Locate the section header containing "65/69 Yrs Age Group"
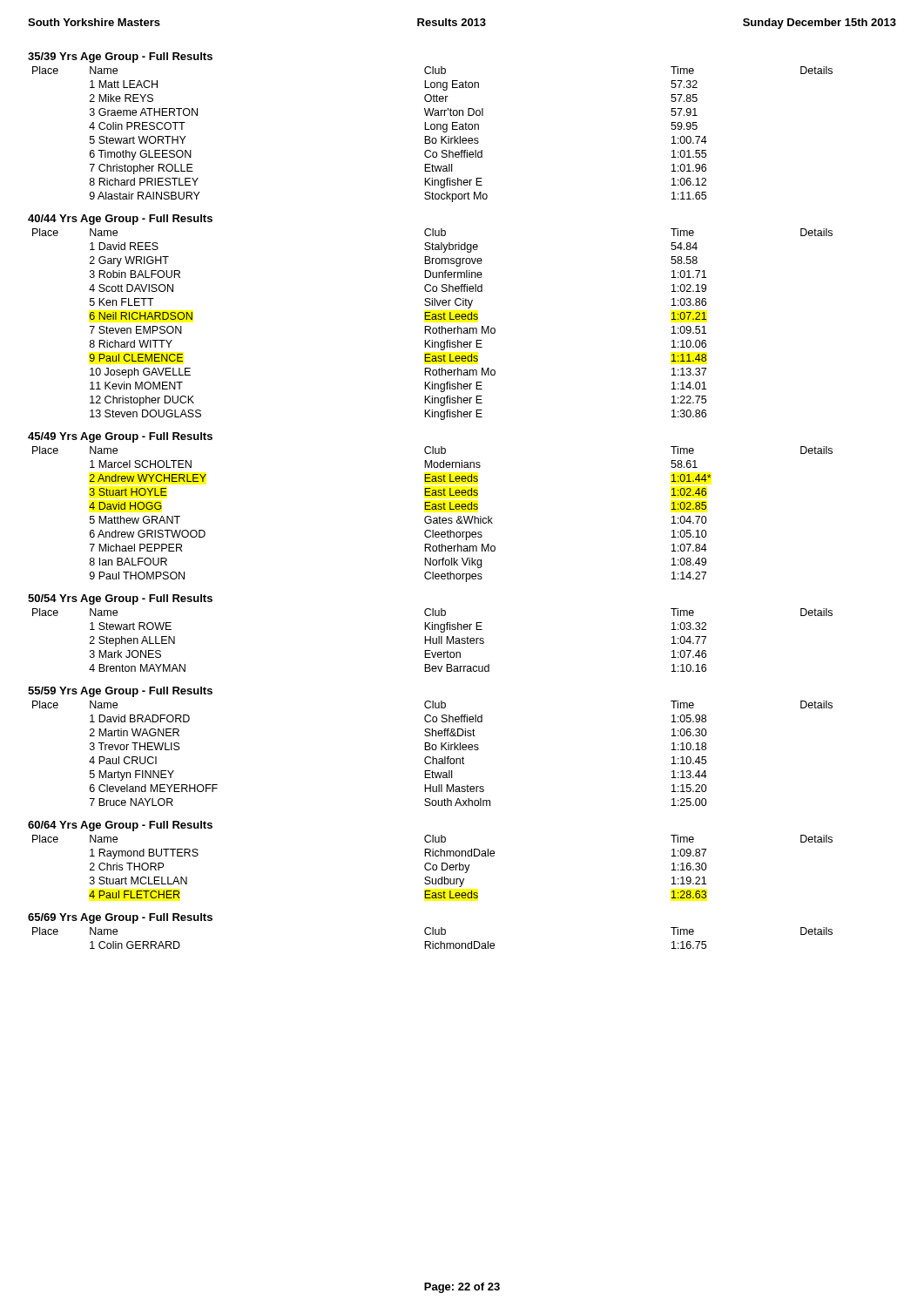 point(120,917)
